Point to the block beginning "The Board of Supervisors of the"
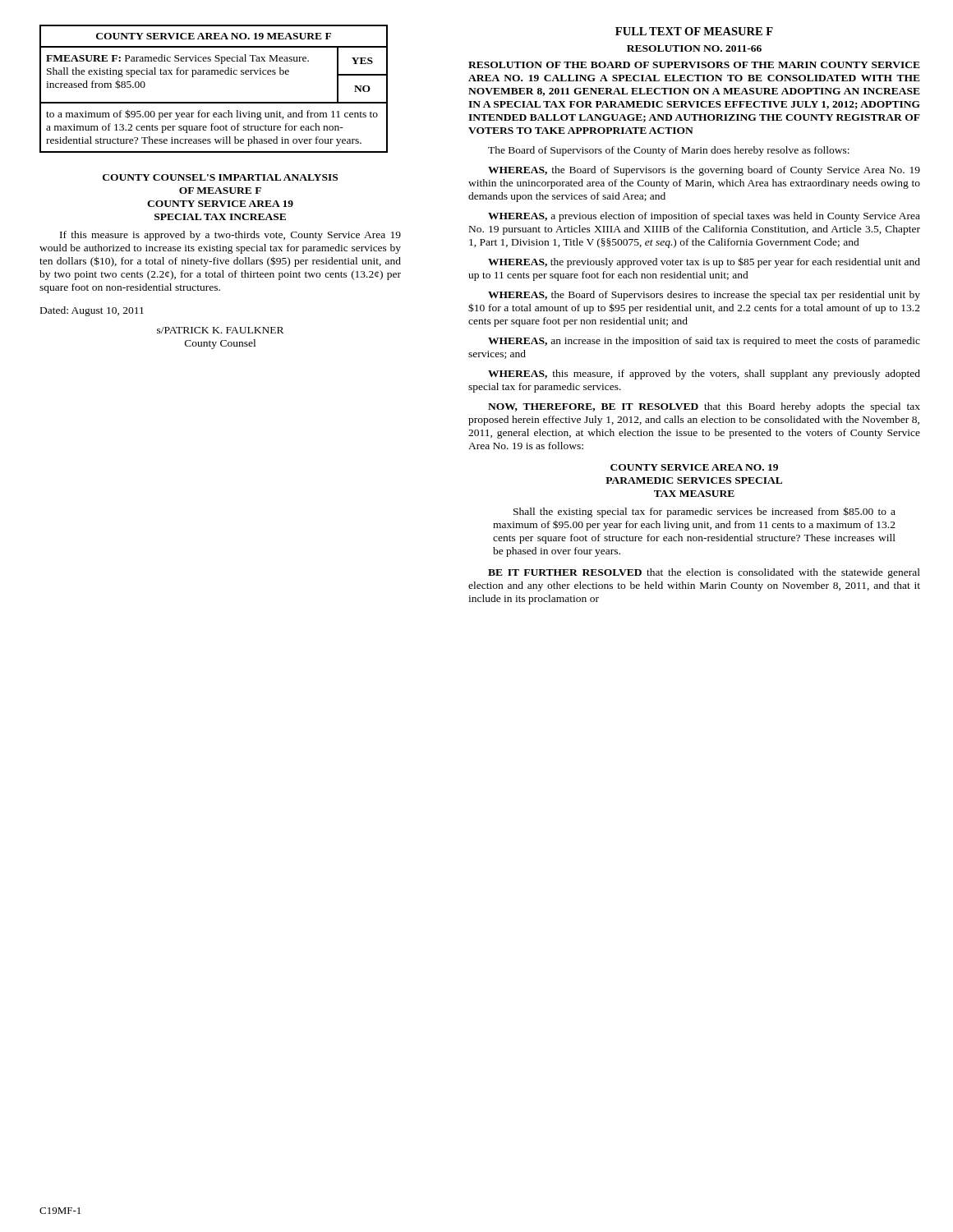This screenshot has height=1232, width=953. coord(694,298)
